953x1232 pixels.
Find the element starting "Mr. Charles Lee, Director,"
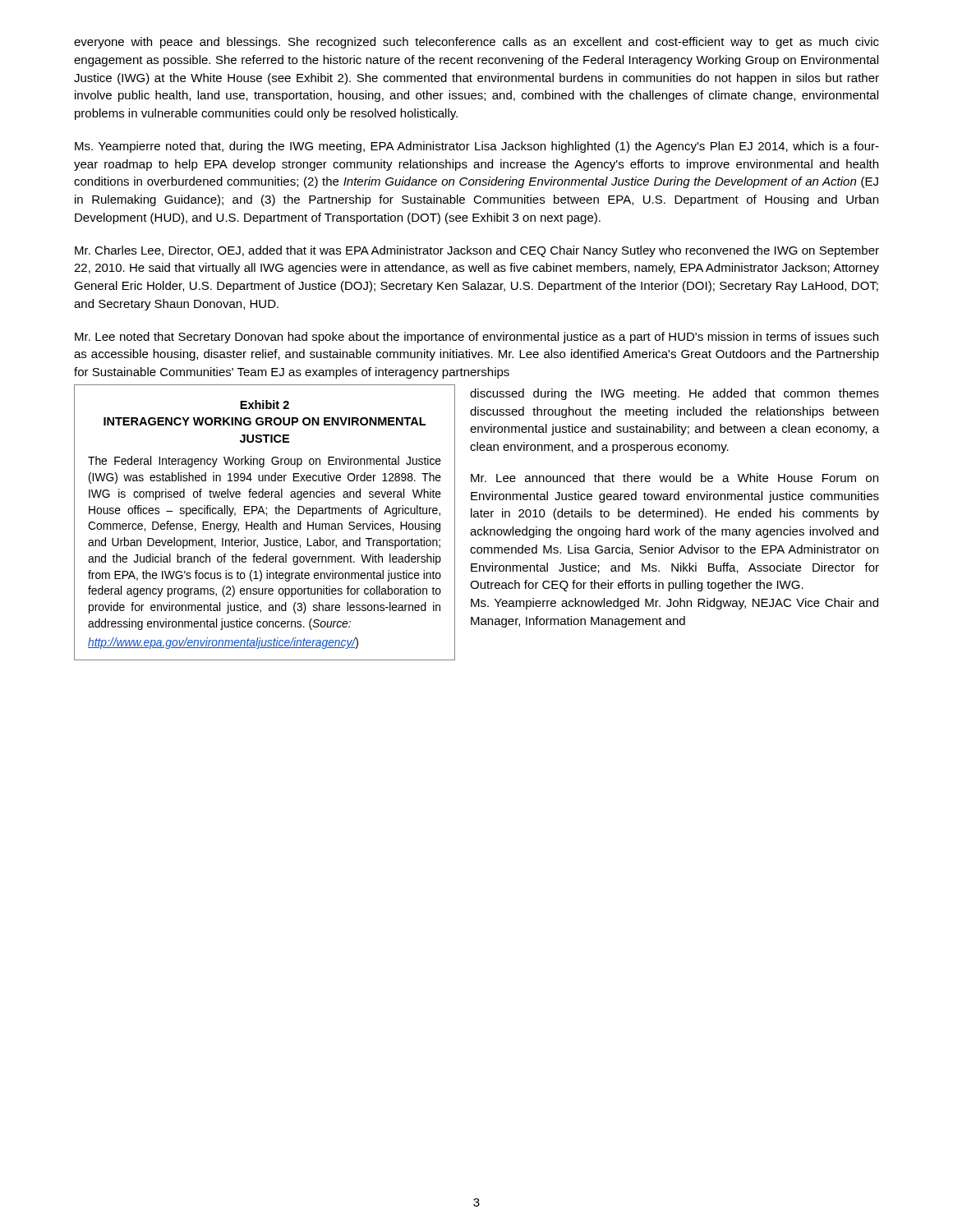tap(476, 276)
